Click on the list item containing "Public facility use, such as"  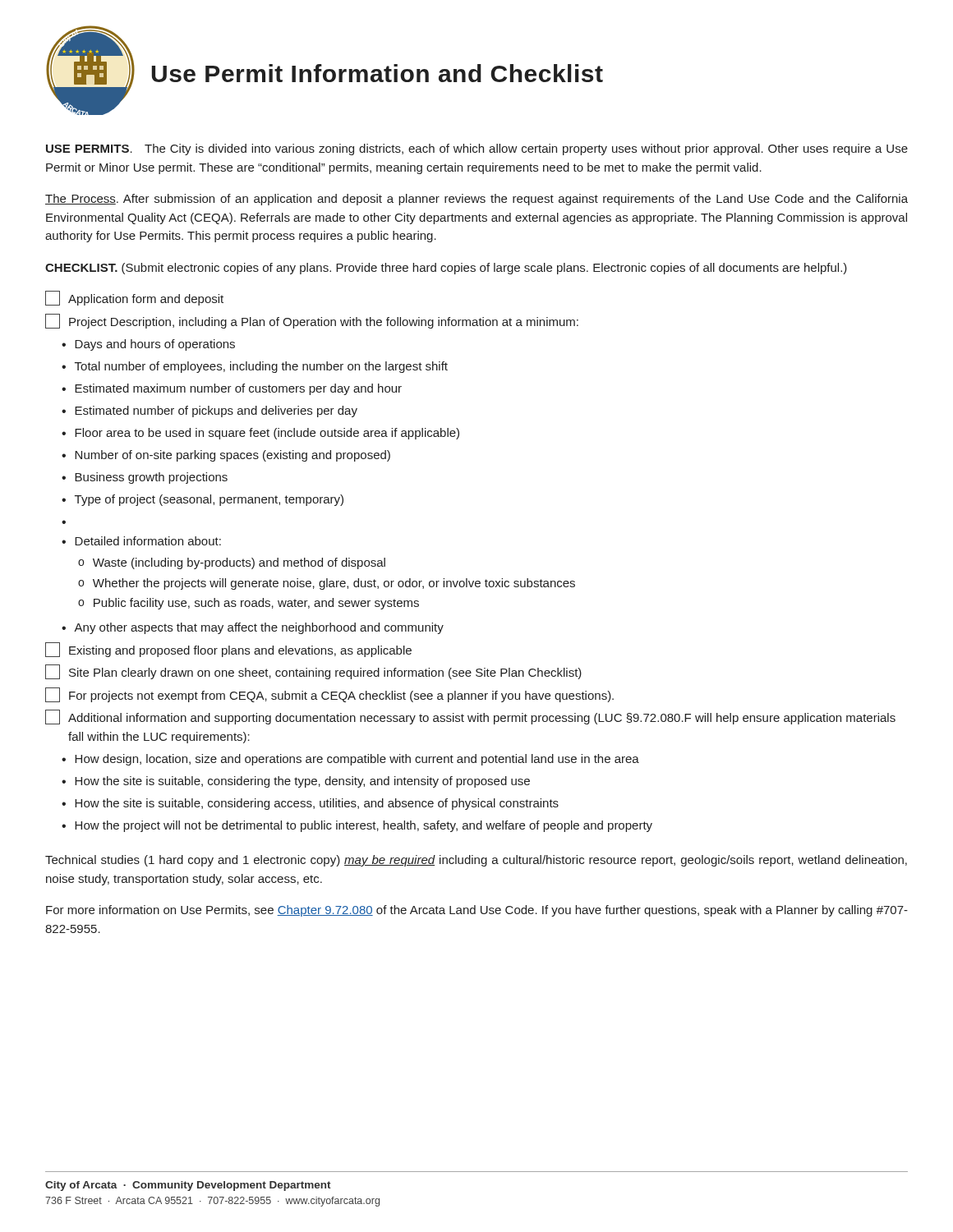click(x=256, y=603)
